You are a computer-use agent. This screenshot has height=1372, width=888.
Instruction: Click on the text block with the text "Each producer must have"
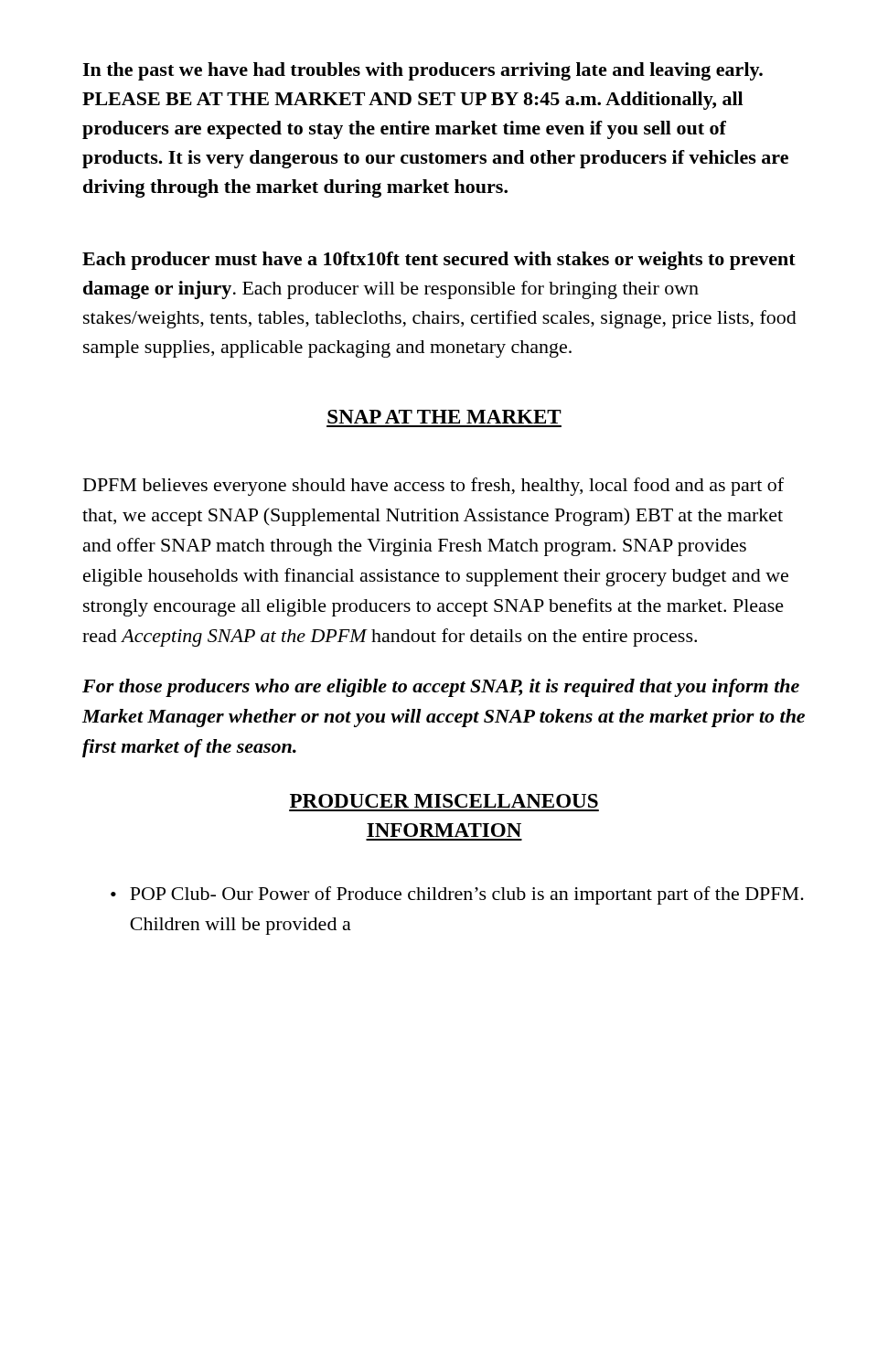click(439, 303)
